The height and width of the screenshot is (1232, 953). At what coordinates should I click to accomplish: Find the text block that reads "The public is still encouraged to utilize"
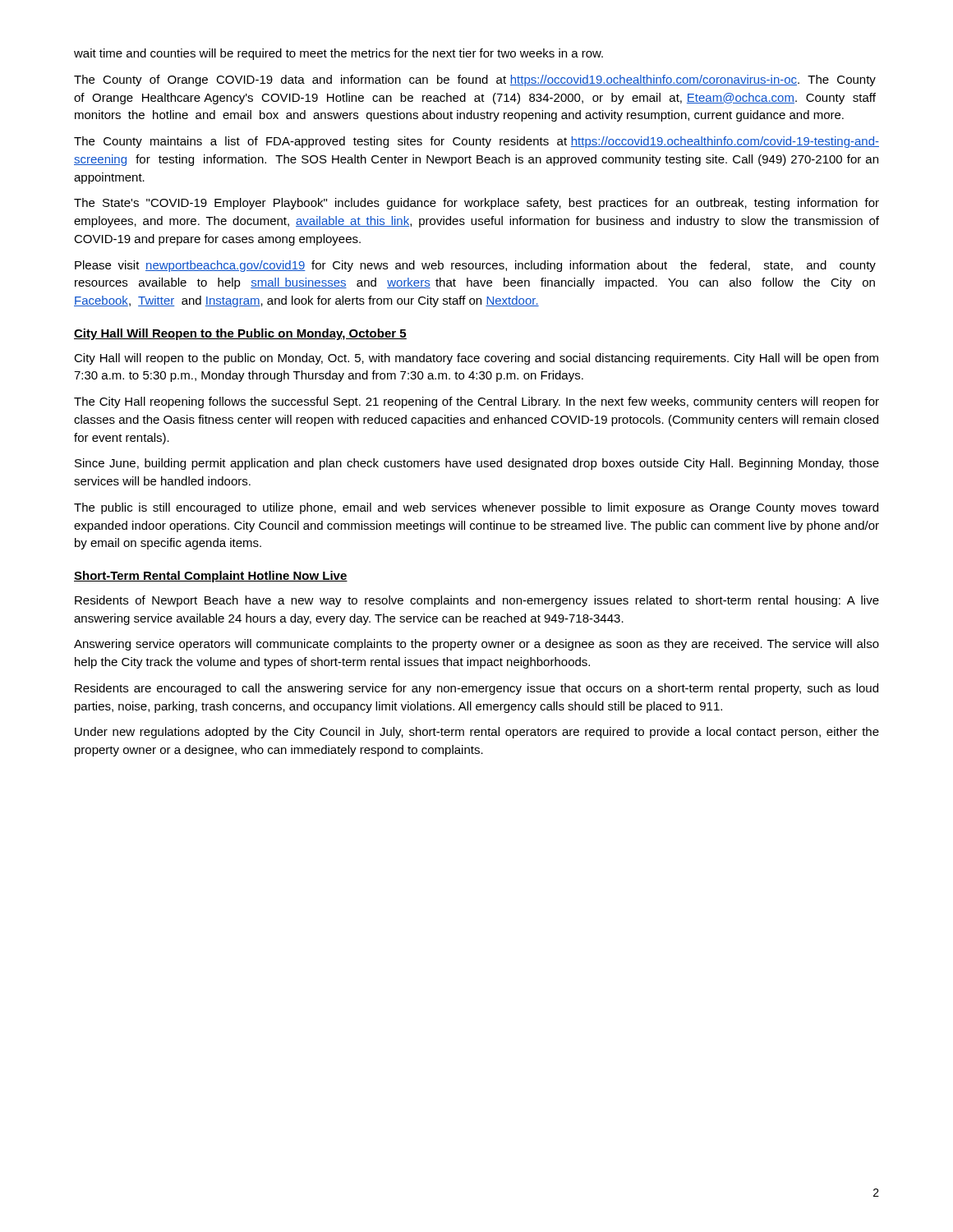(476, 525)
